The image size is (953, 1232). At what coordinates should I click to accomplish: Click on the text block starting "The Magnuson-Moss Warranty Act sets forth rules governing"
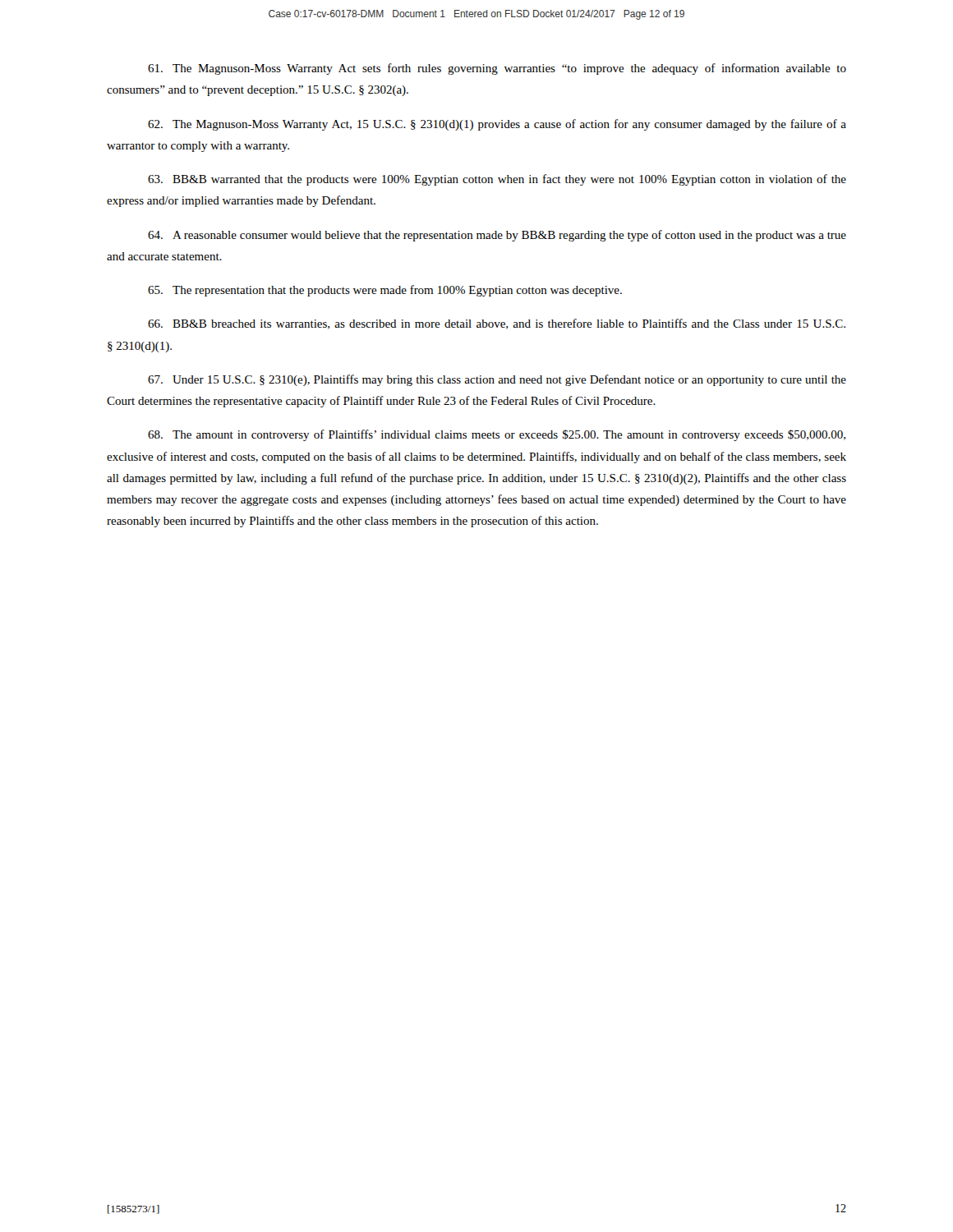(x=476, y=79)
